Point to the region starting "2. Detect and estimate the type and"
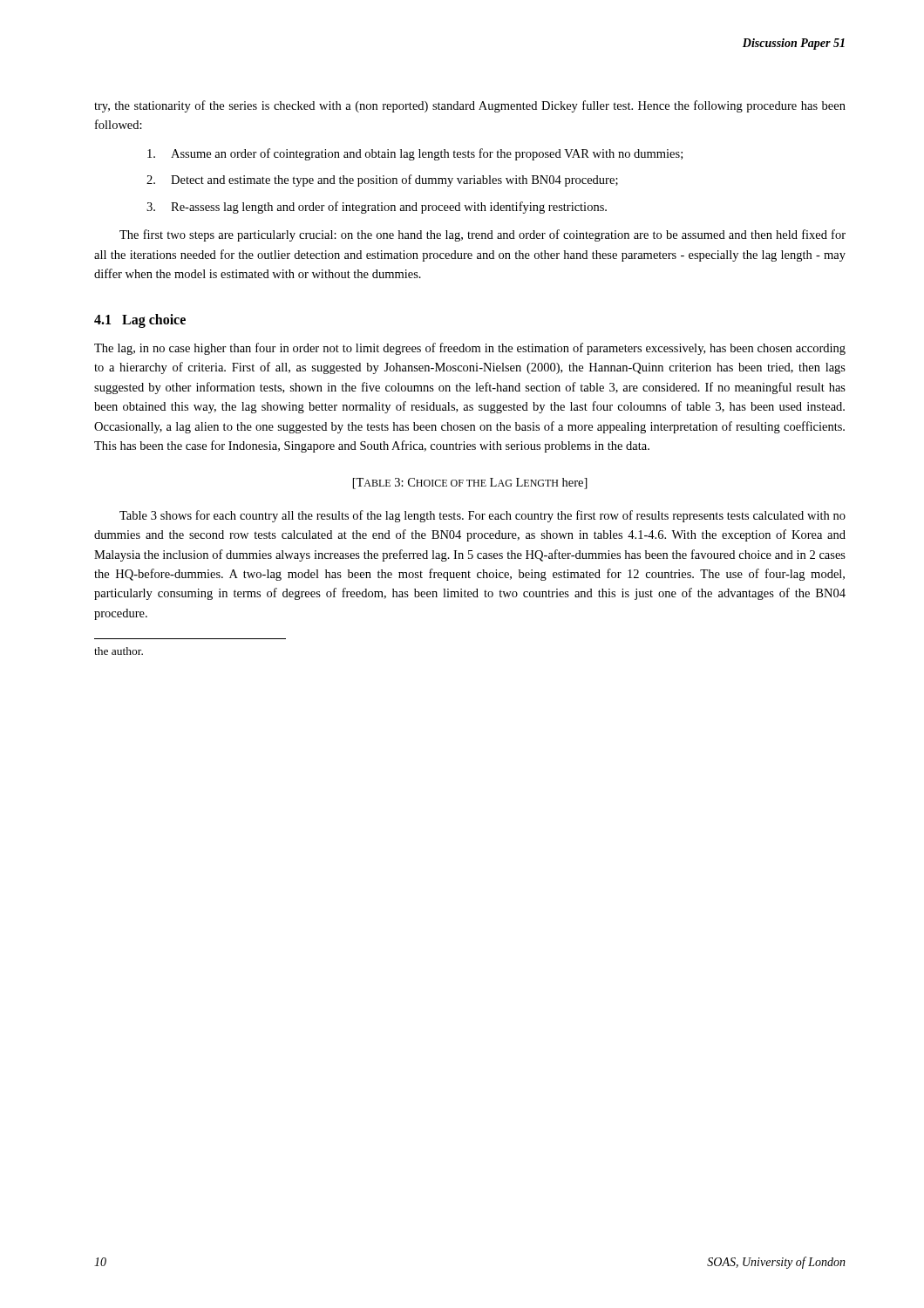The width and height of the screenshot is (924, 1308). (496, 180)
